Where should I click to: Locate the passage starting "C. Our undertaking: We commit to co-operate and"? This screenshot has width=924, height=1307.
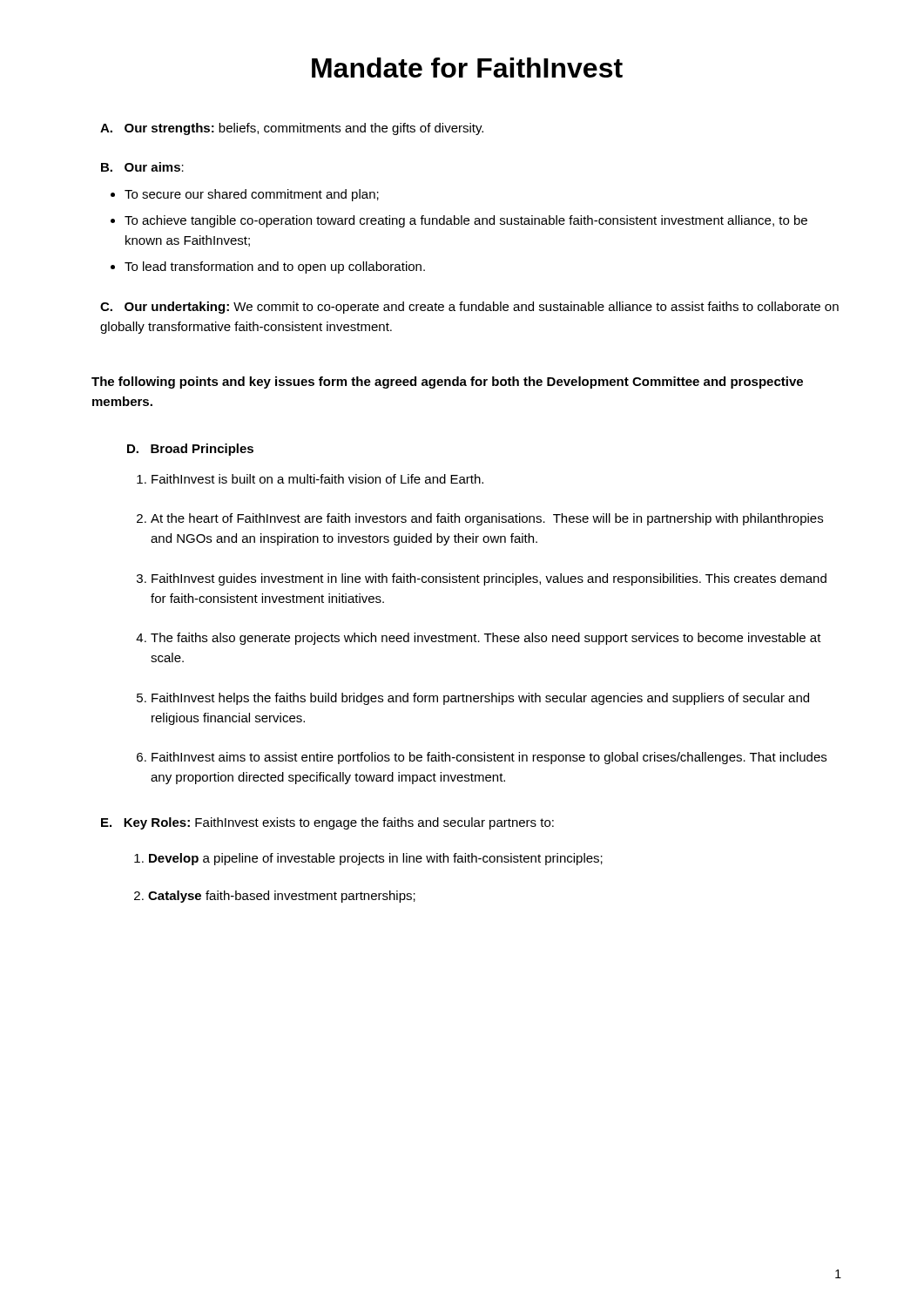pyautogui.click(x=471, y=316)
